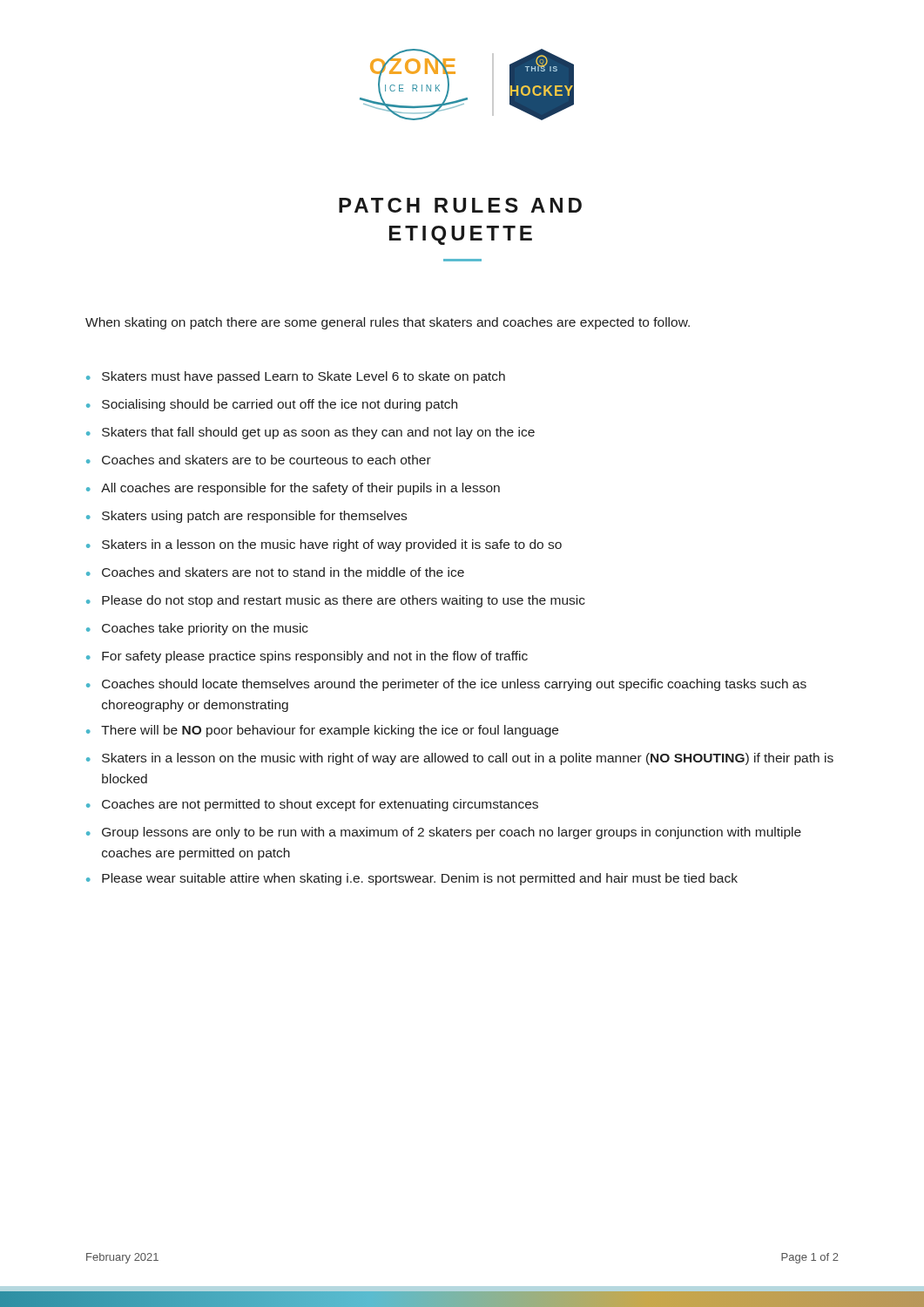
Task: Locate the text block starting "• Skaters that fall should"
Action: tap(462, 434)
